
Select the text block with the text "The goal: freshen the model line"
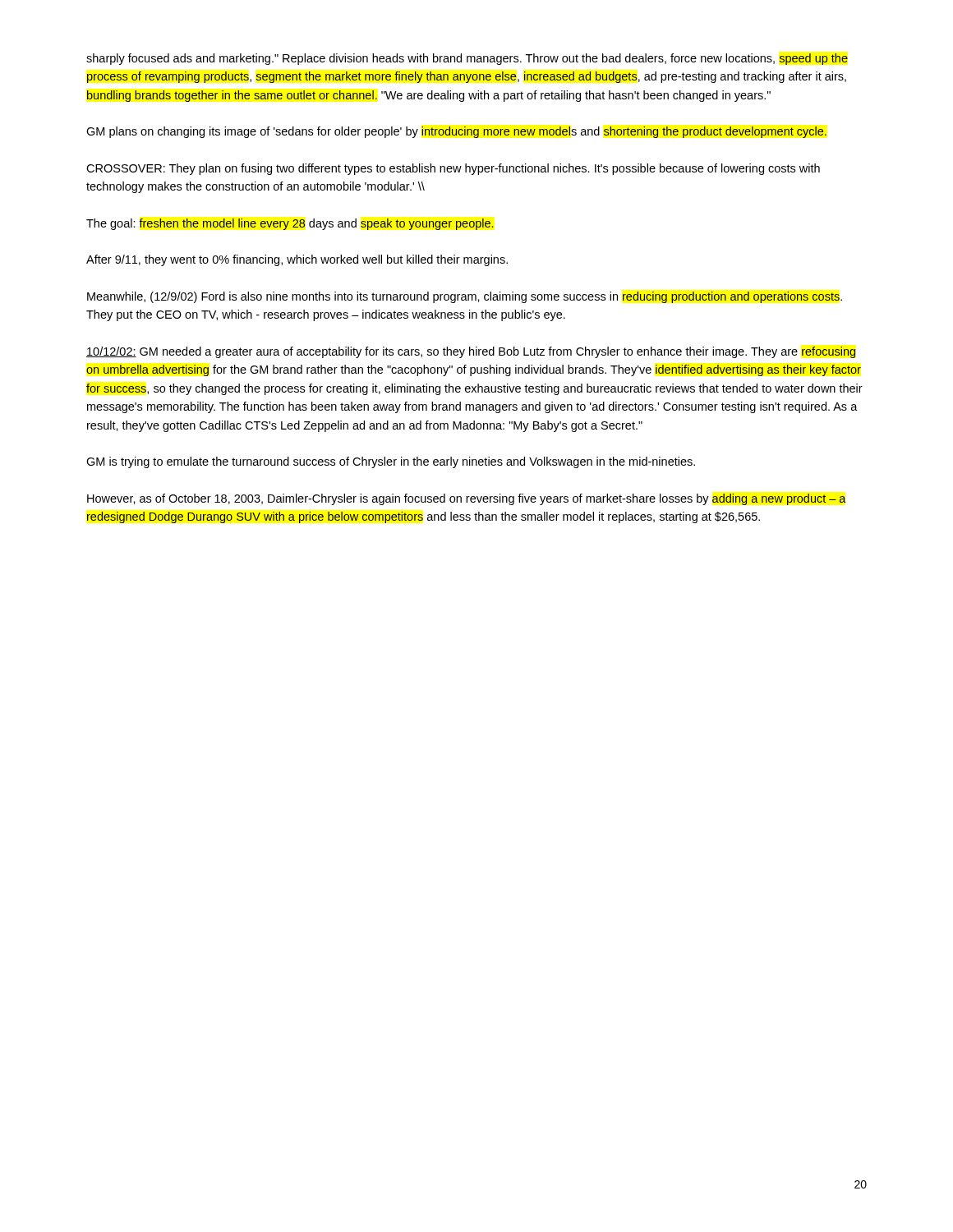pyautogui.click(x=290, y=223)
